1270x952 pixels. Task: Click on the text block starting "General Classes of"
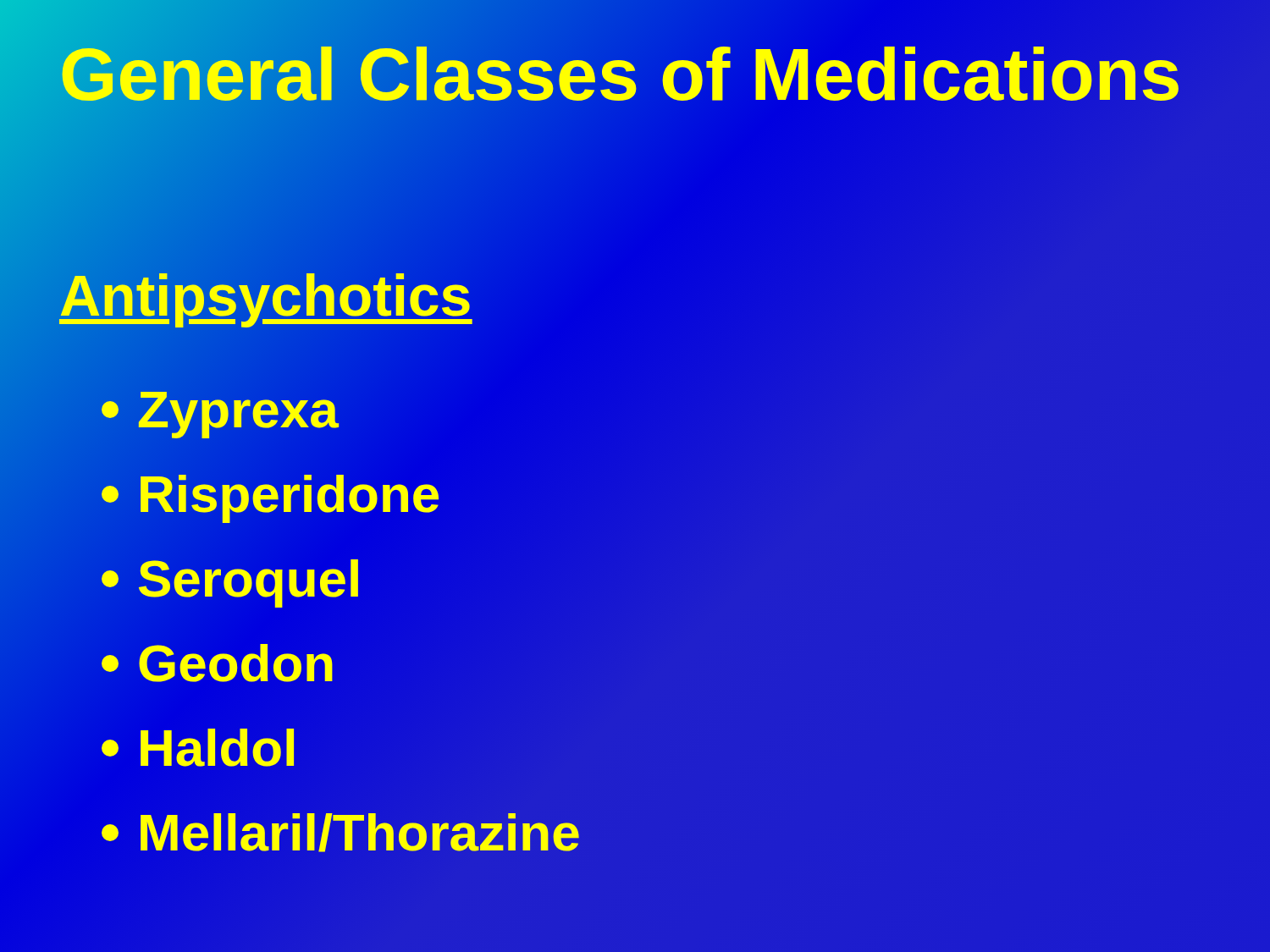click(620, 75)
